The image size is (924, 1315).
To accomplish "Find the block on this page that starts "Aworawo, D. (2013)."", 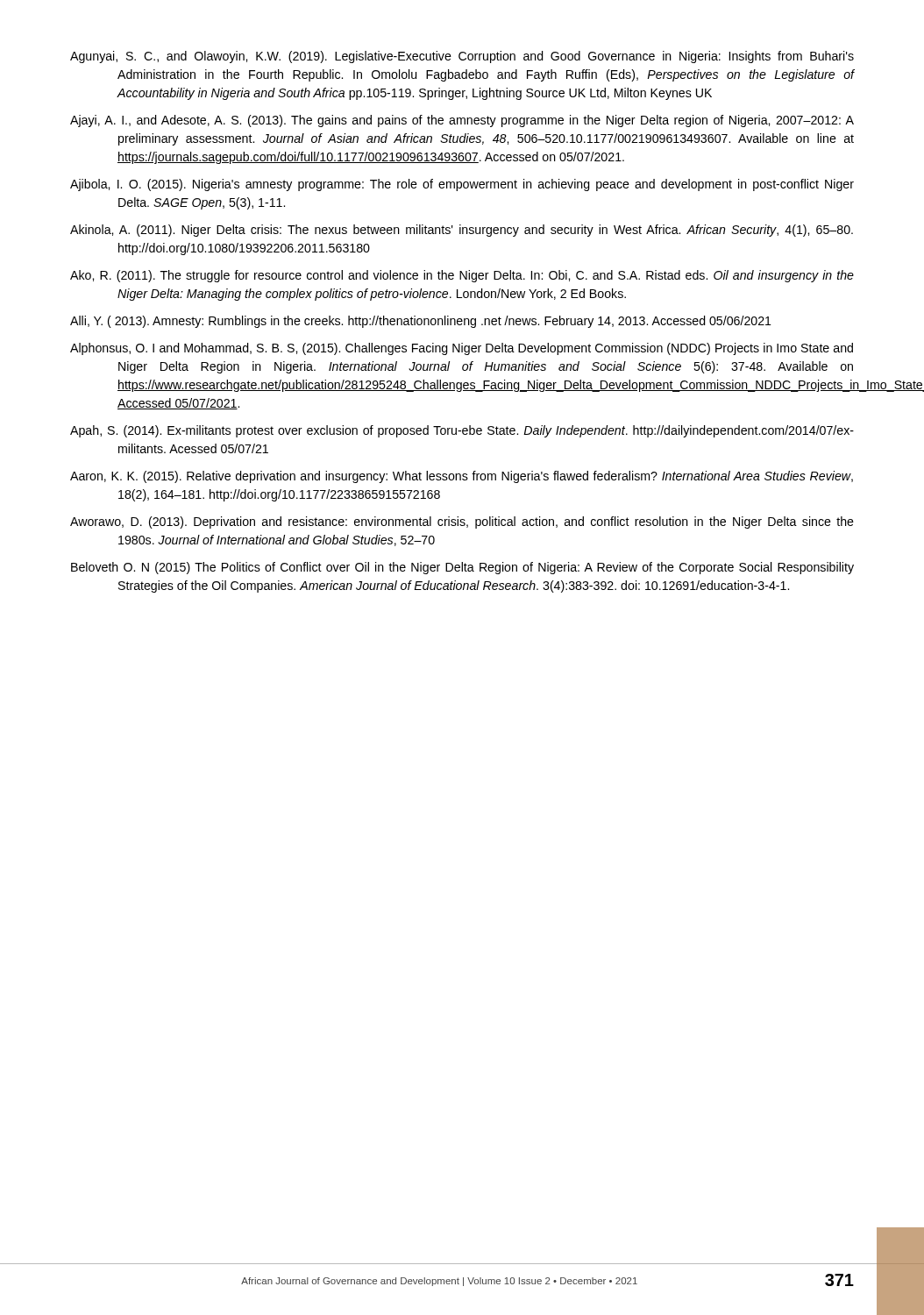I will [462, 531].
